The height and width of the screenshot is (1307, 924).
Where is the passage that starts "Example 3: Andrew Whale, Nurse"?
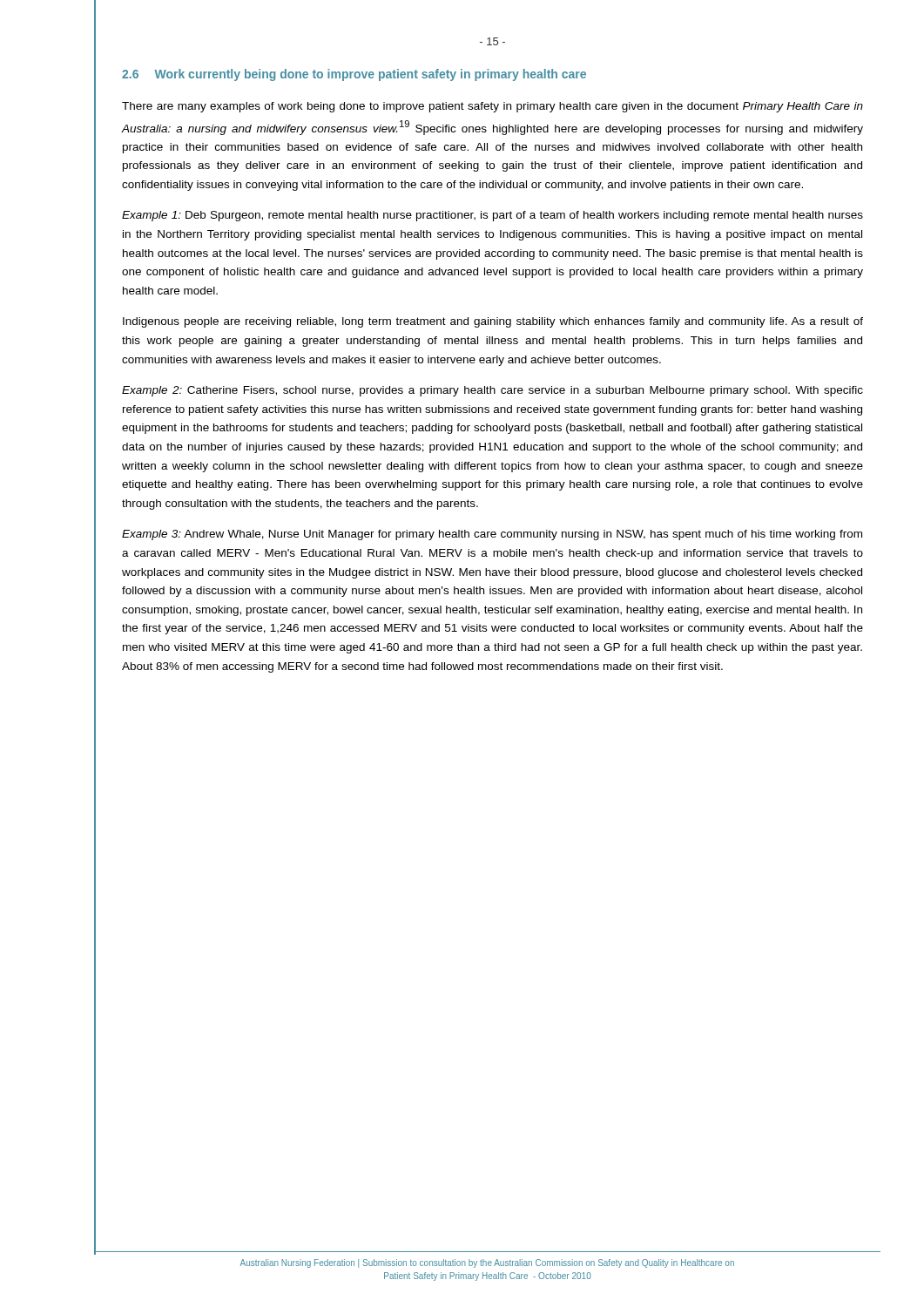(492, 600)
